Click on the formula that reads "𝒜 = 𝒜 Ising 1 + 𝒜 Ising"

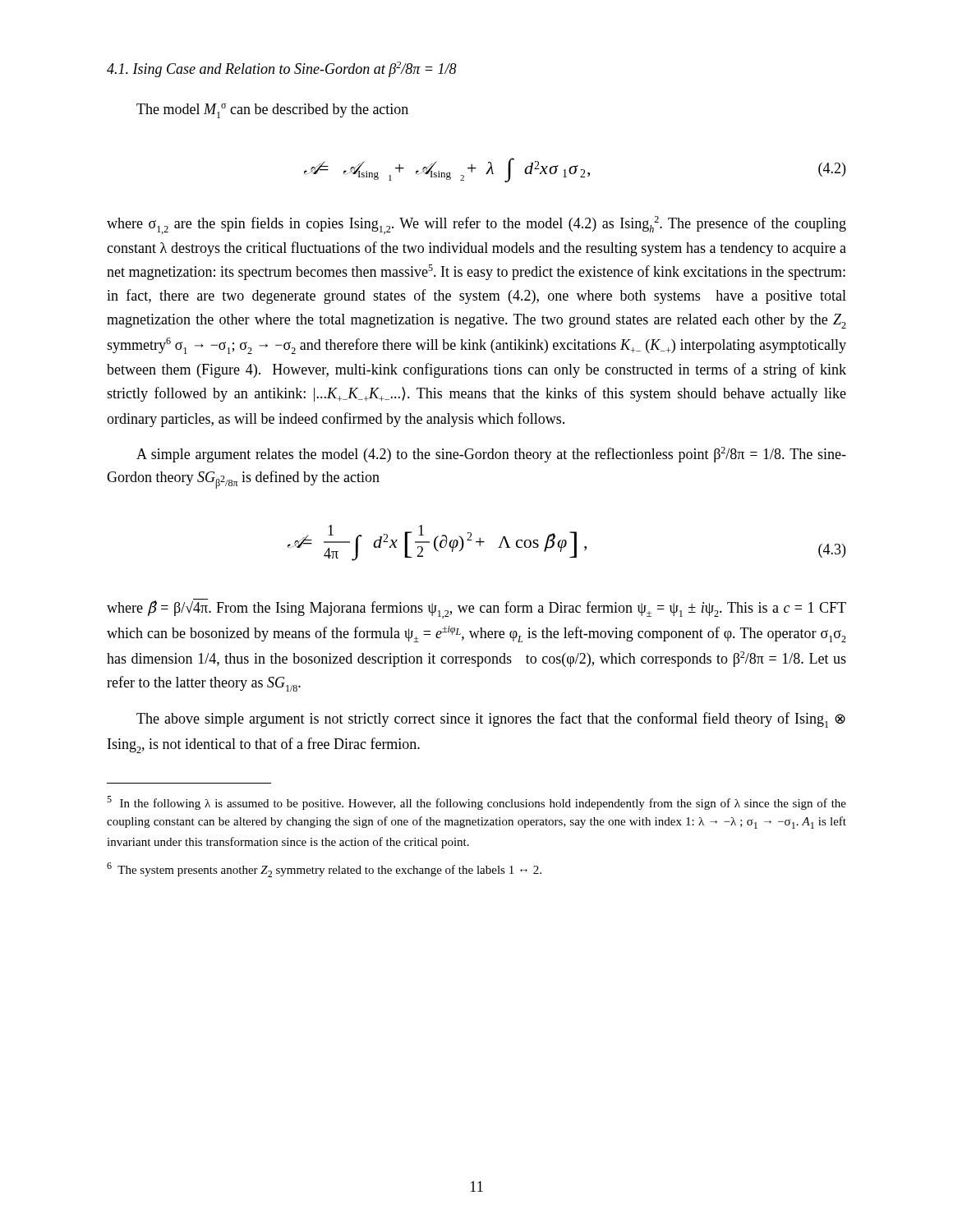pyautogui.click(x=575, y=167)
